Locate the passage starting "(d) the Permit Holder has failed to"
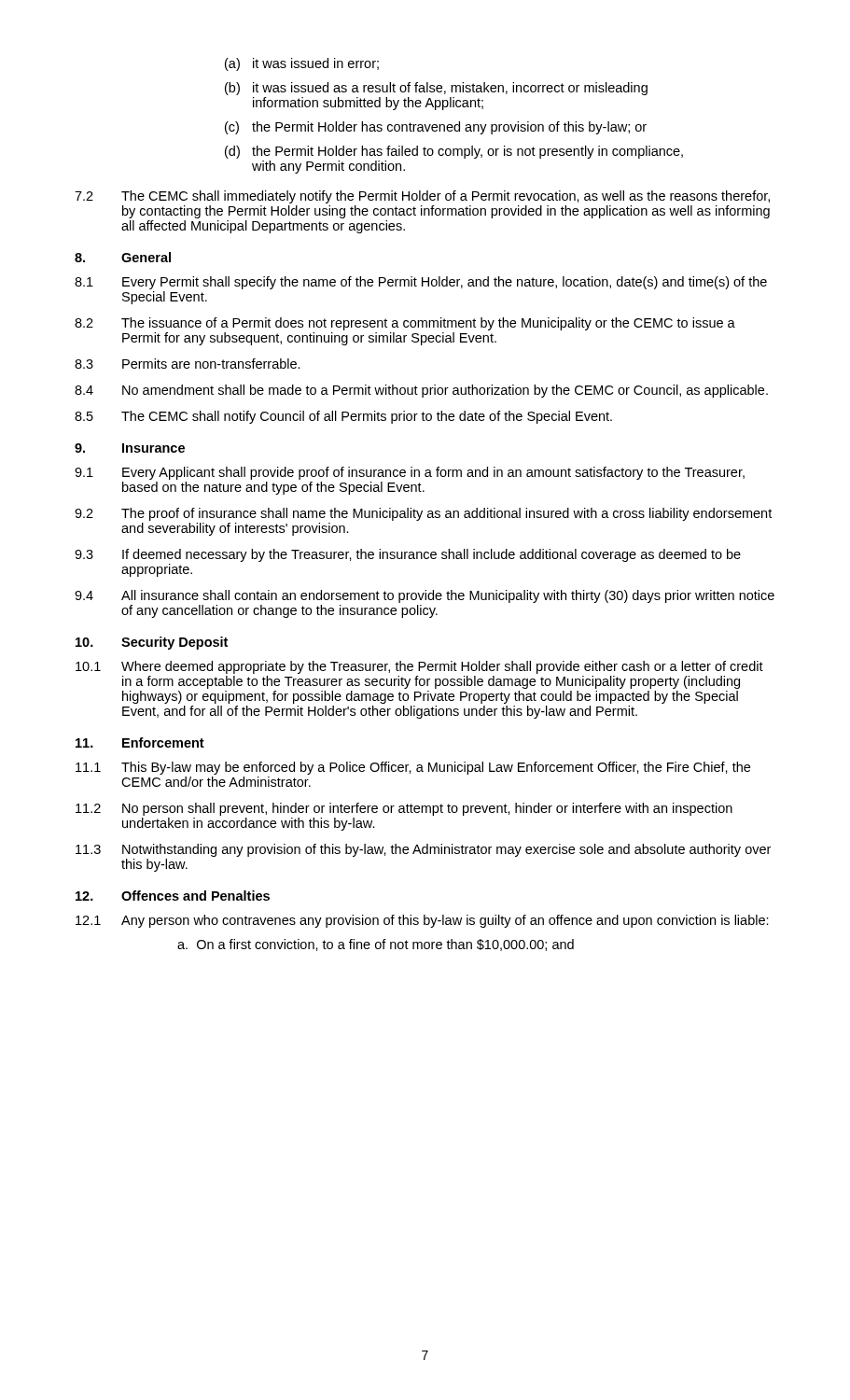The image size is (850, 1400). (x=500, y=159)
